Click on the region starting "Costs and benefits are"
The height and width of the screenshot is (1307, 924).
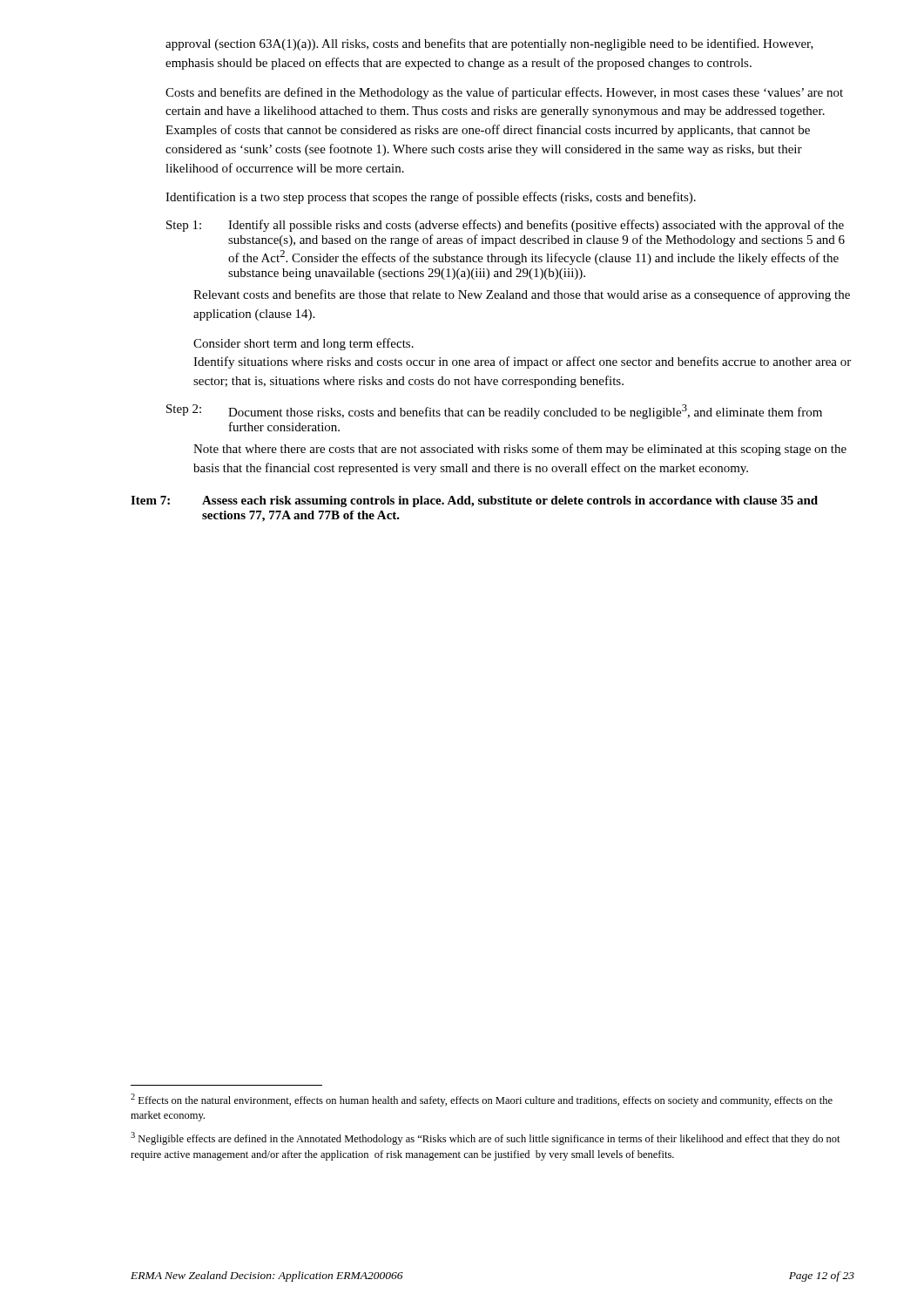[x=510, y=131]
